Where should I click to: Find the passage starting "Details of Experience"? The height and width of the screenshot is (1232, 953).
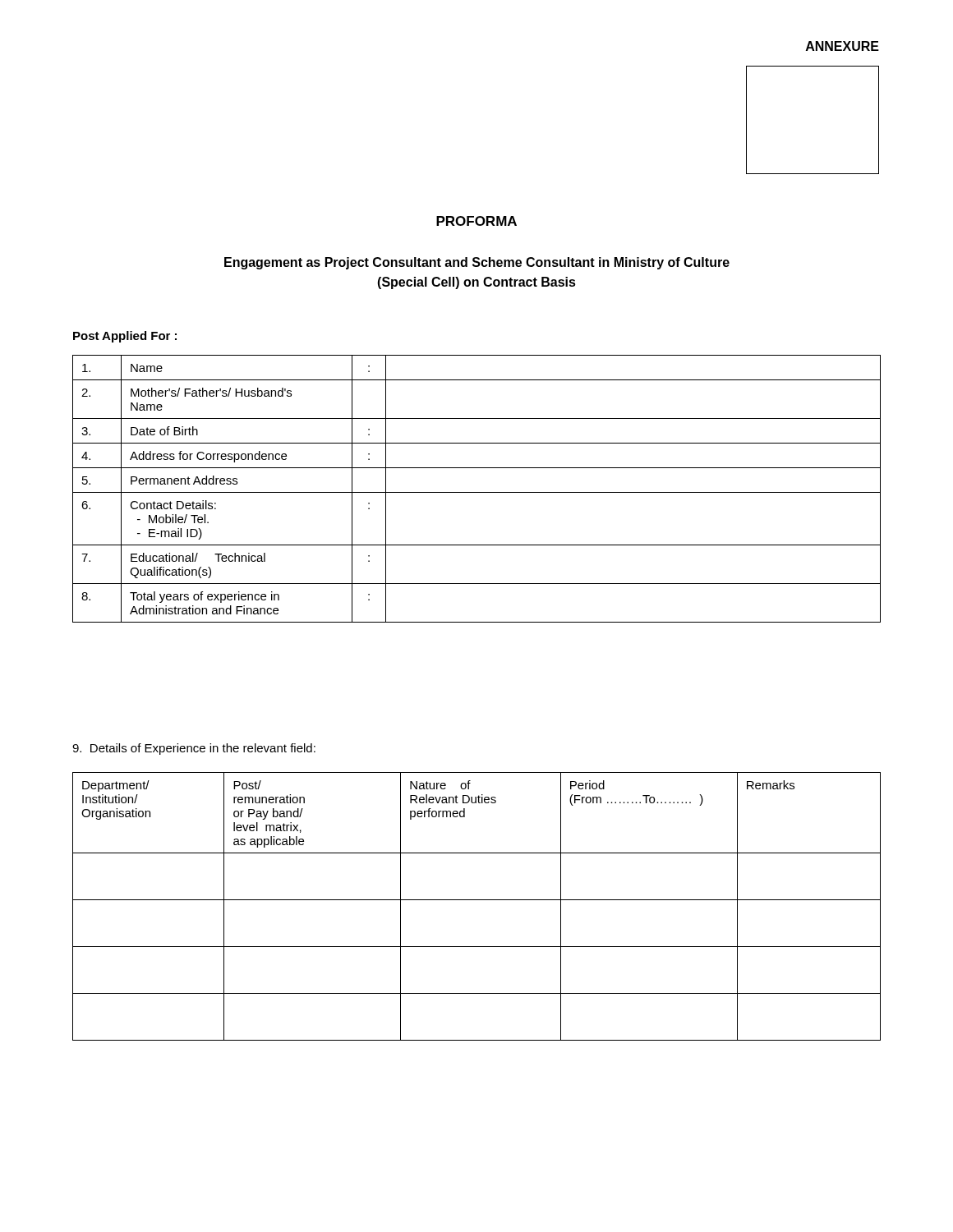[194, 748]
